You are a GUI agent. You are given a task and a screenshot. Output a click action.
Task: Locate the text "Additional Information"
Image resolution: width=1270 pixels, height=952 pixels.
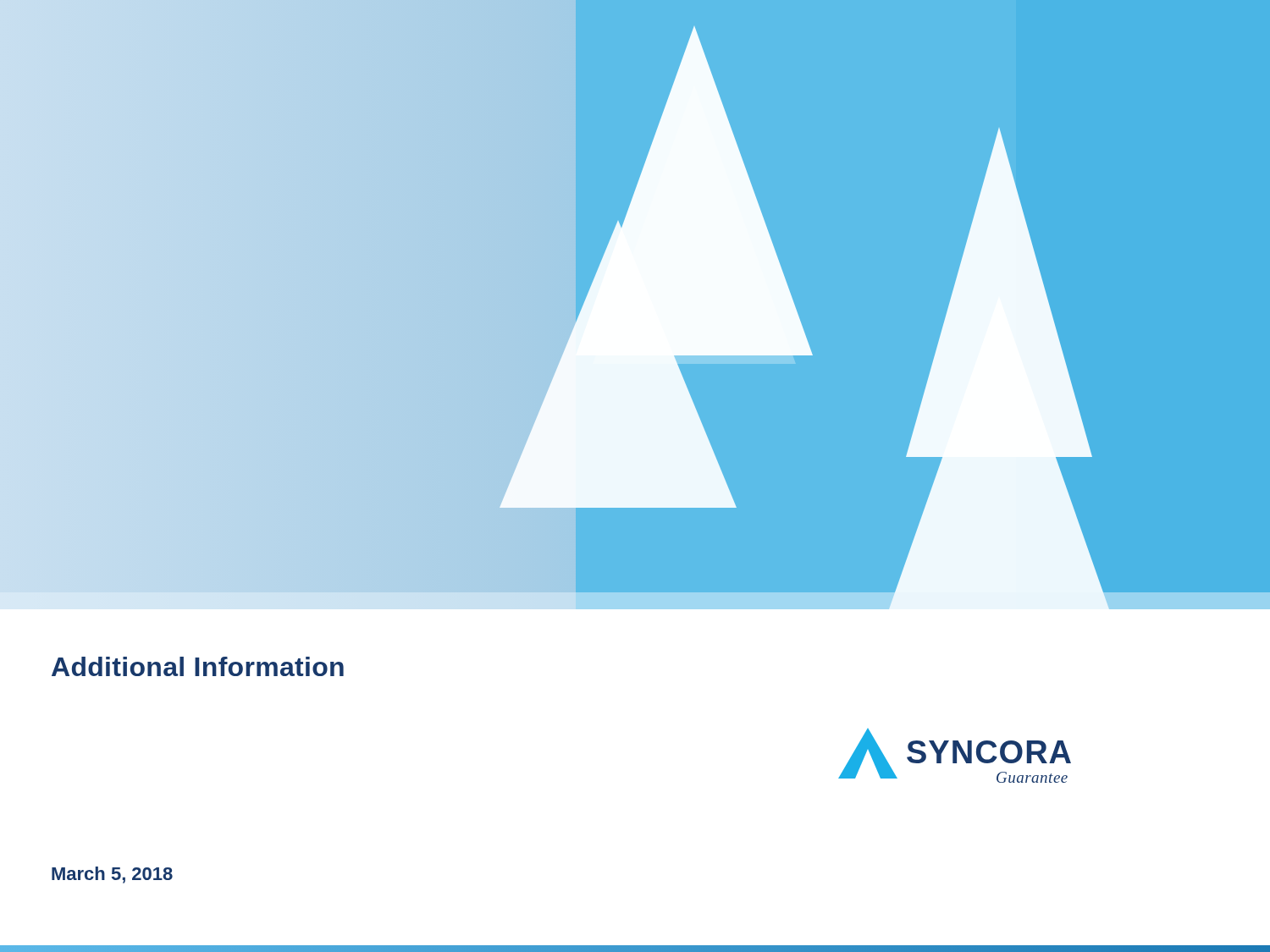pos(198,667)
